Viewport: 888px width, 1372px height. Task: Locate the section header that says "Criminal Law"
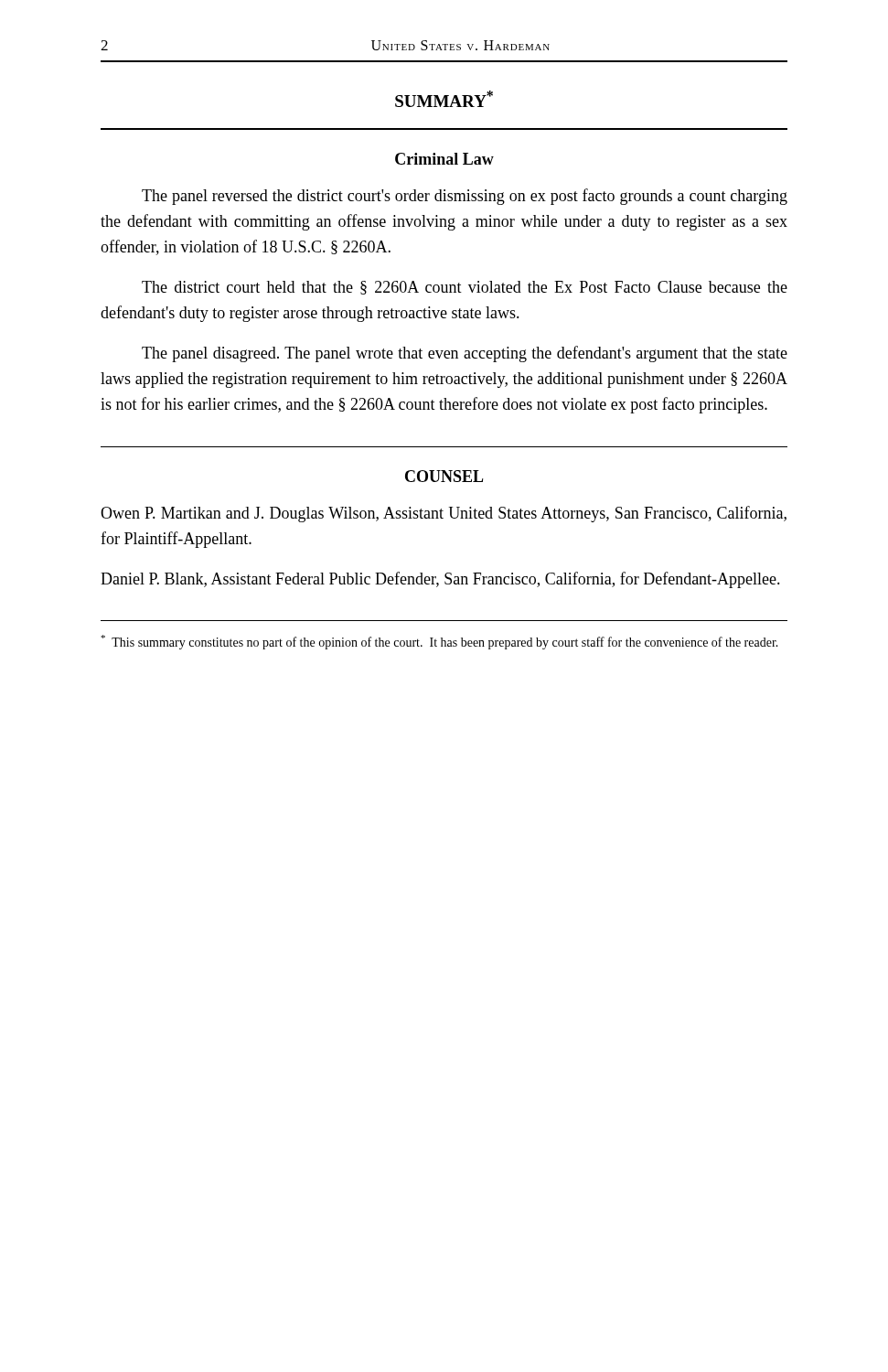click(444, 159)
